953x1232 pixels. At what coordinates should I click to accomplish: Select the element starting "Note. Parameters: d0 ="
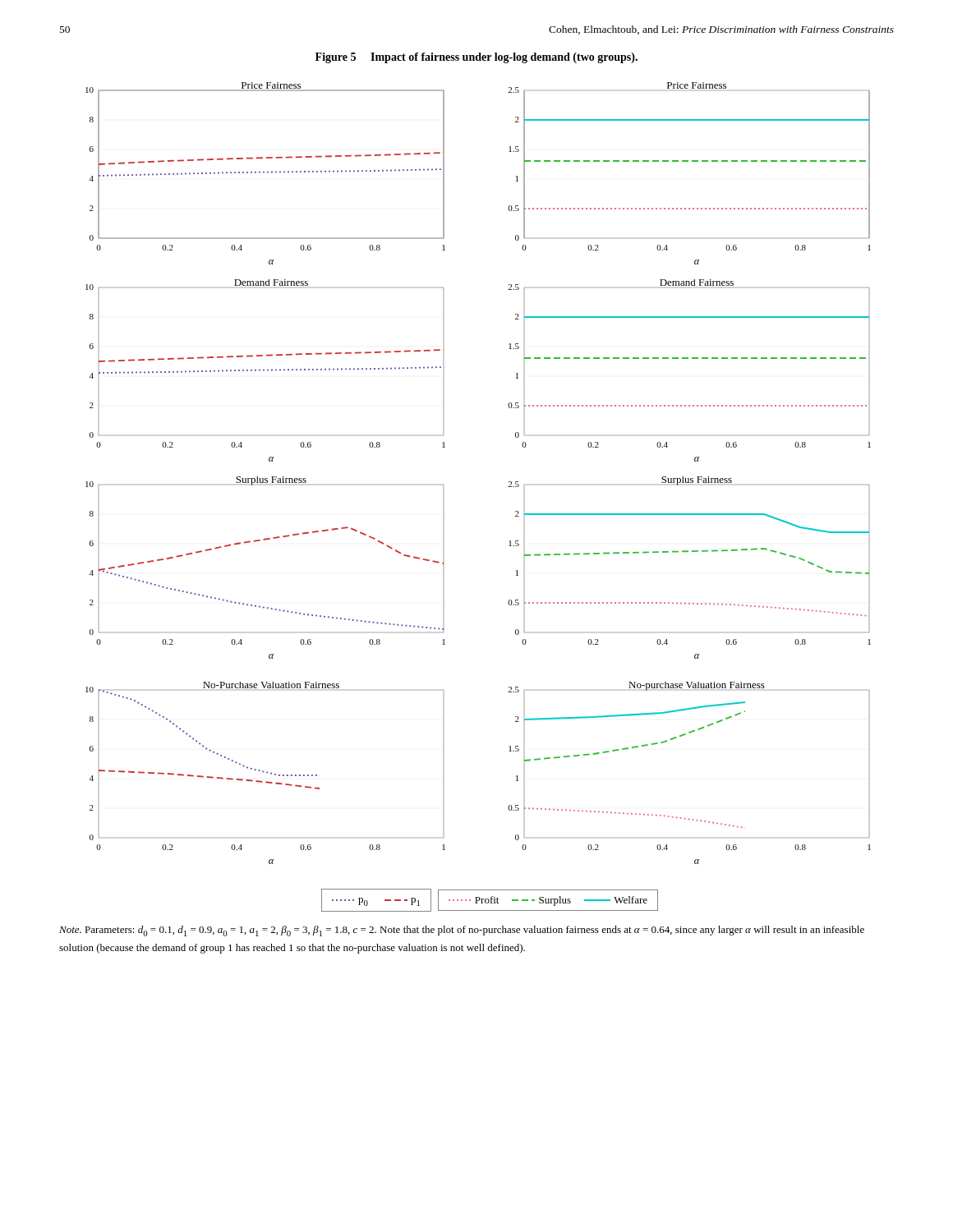tap(462, 938)
